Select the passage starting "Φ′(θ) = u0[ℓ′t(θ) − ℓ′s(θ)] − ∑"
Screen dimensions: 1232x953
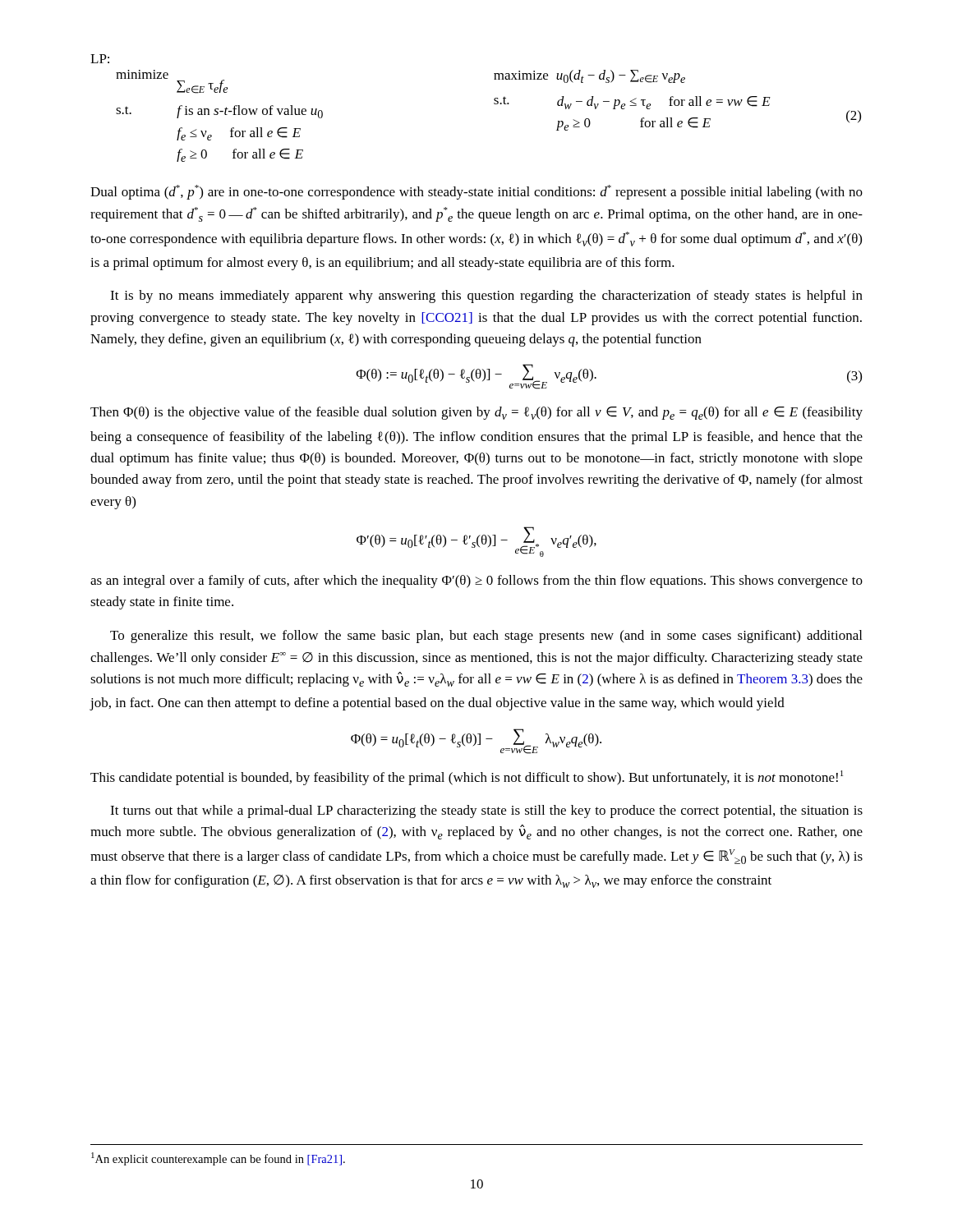pos(476,541)
